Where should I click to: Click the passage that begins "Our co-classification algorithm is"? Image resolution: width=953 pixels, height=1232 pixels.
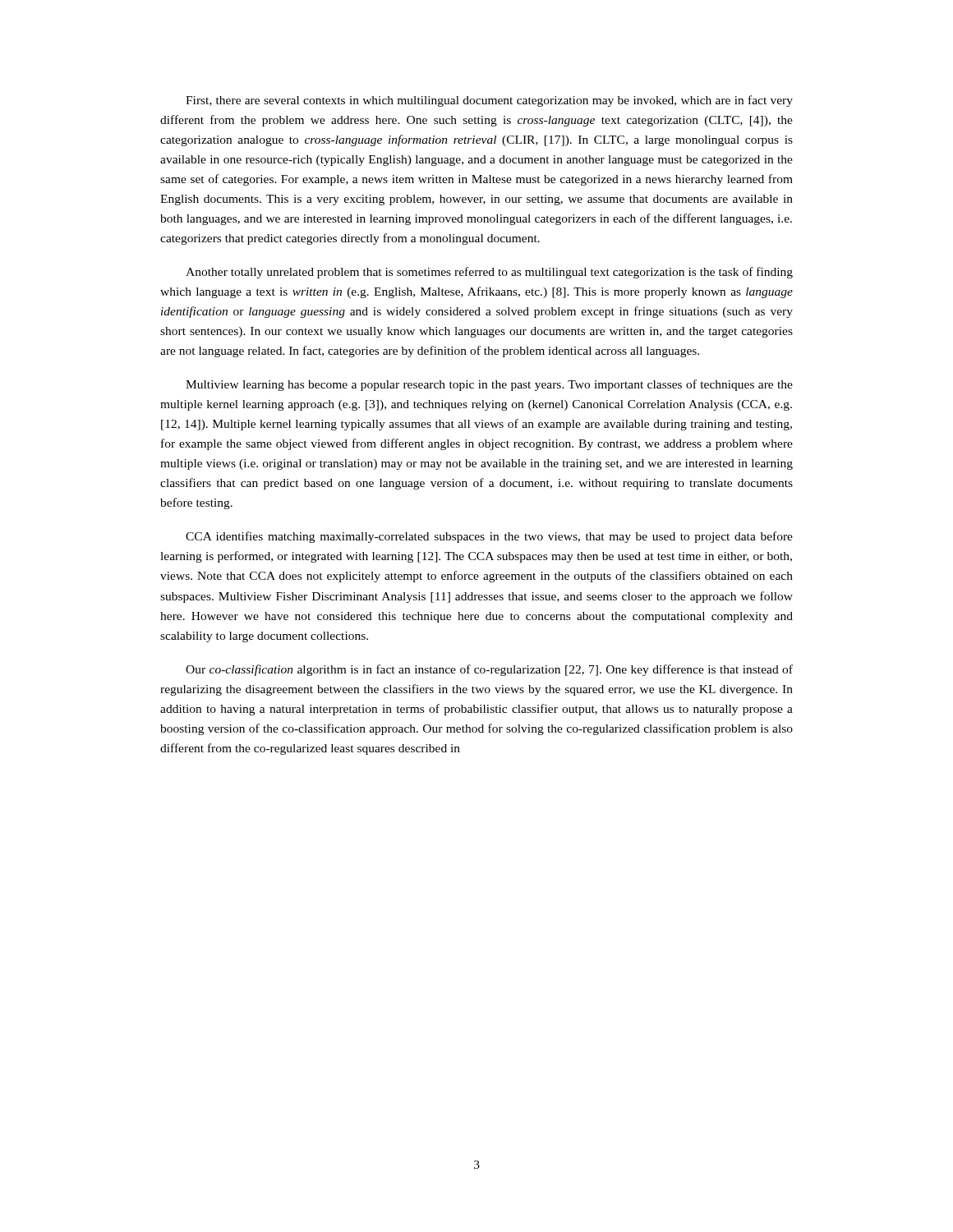tap(476, 708)
